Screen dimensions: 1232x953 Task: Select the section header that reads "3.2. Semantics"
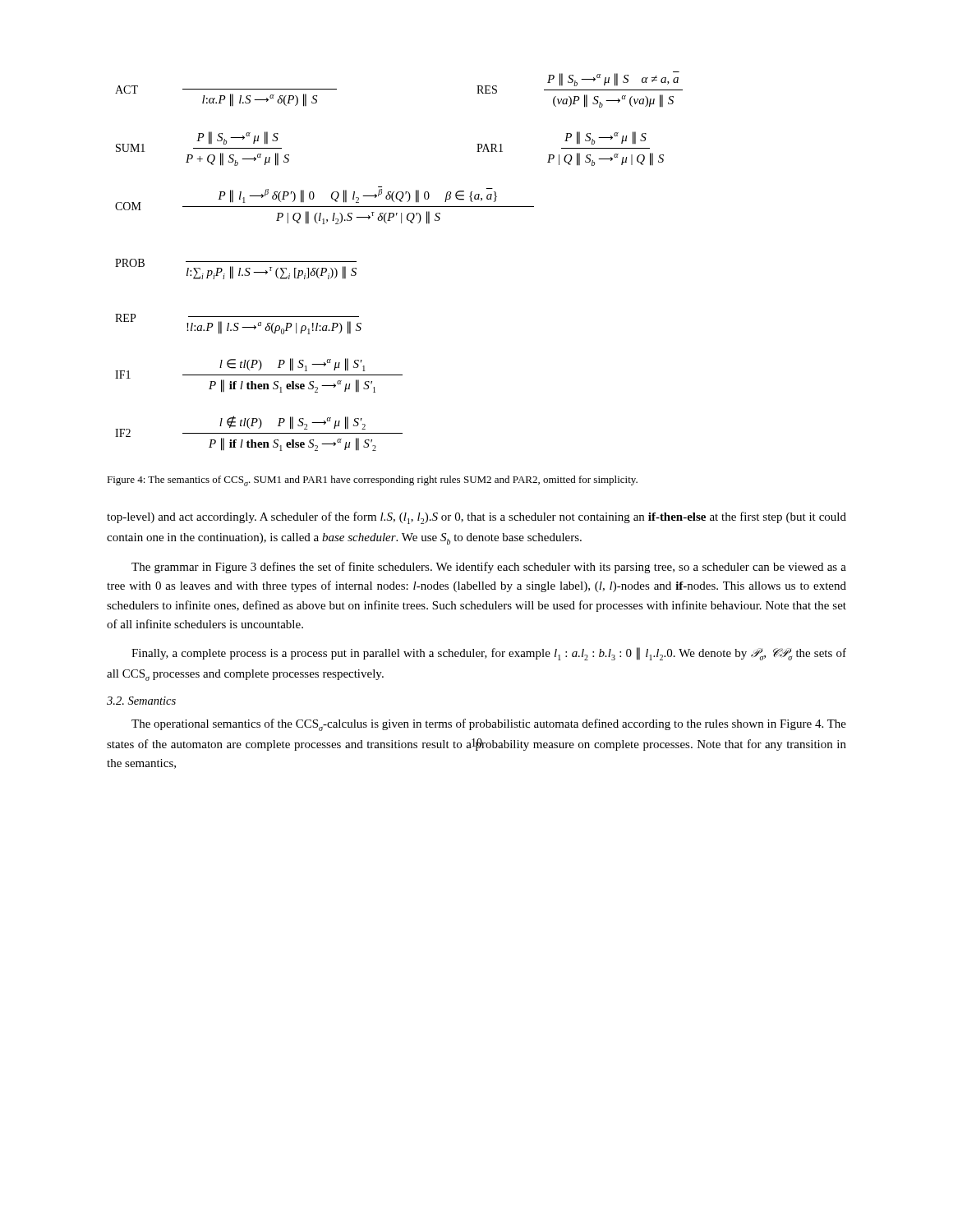point(141,701)
